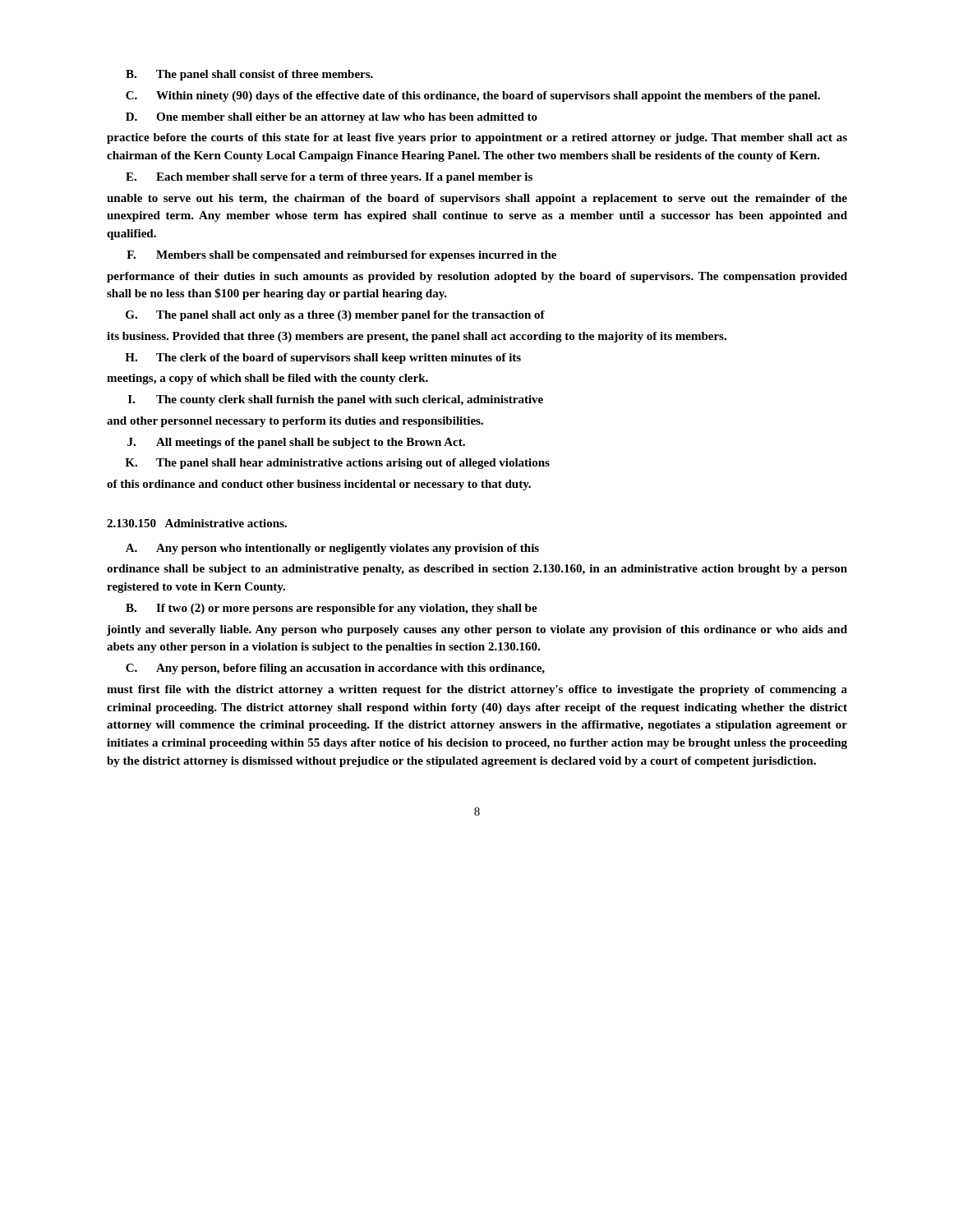Navigate to the block starting "D.One member shall either be an attorney at"

pos(477,136)
